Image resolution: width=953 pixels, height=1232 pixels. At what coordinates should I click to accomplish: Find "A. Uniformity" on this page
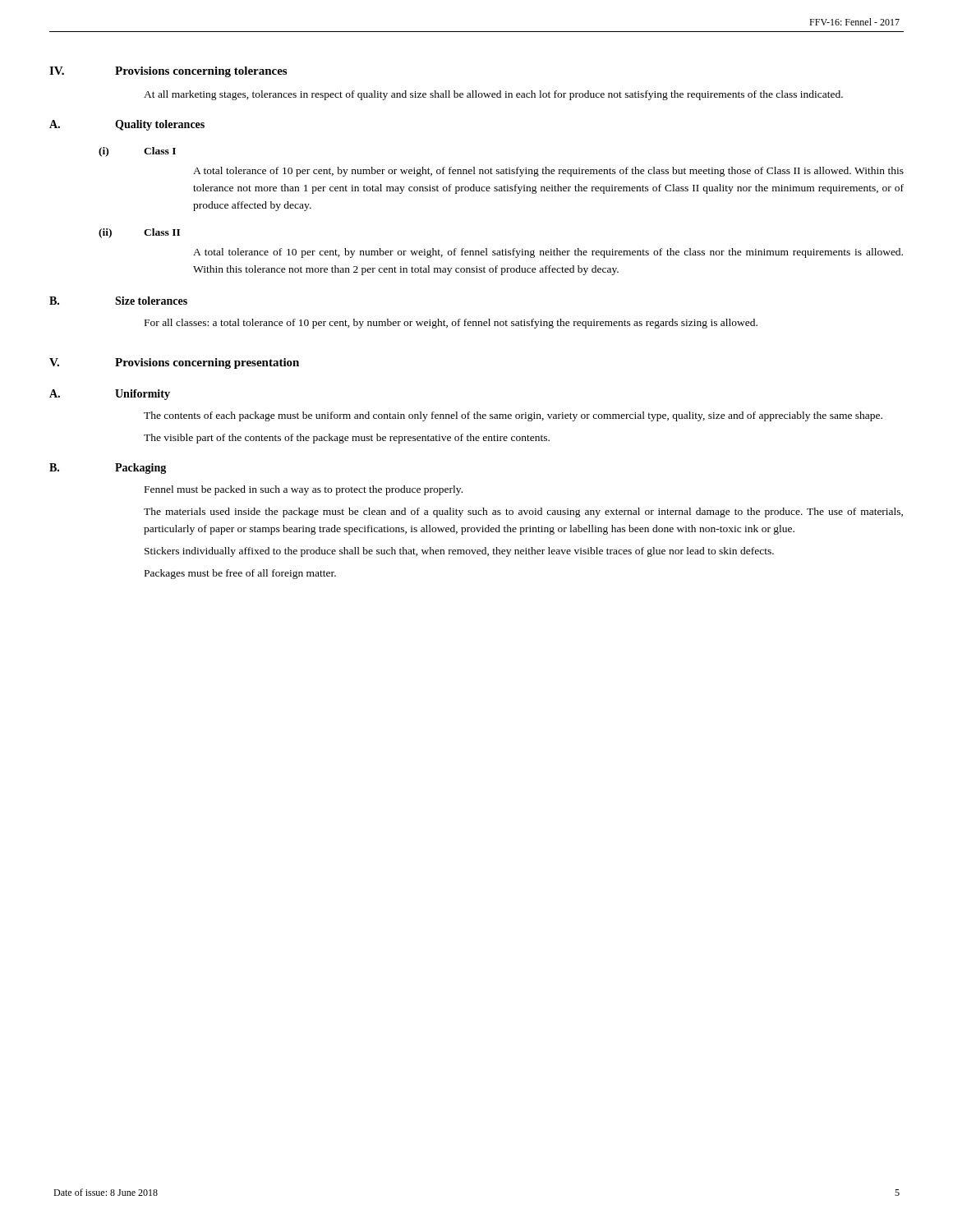coord(110,395)
